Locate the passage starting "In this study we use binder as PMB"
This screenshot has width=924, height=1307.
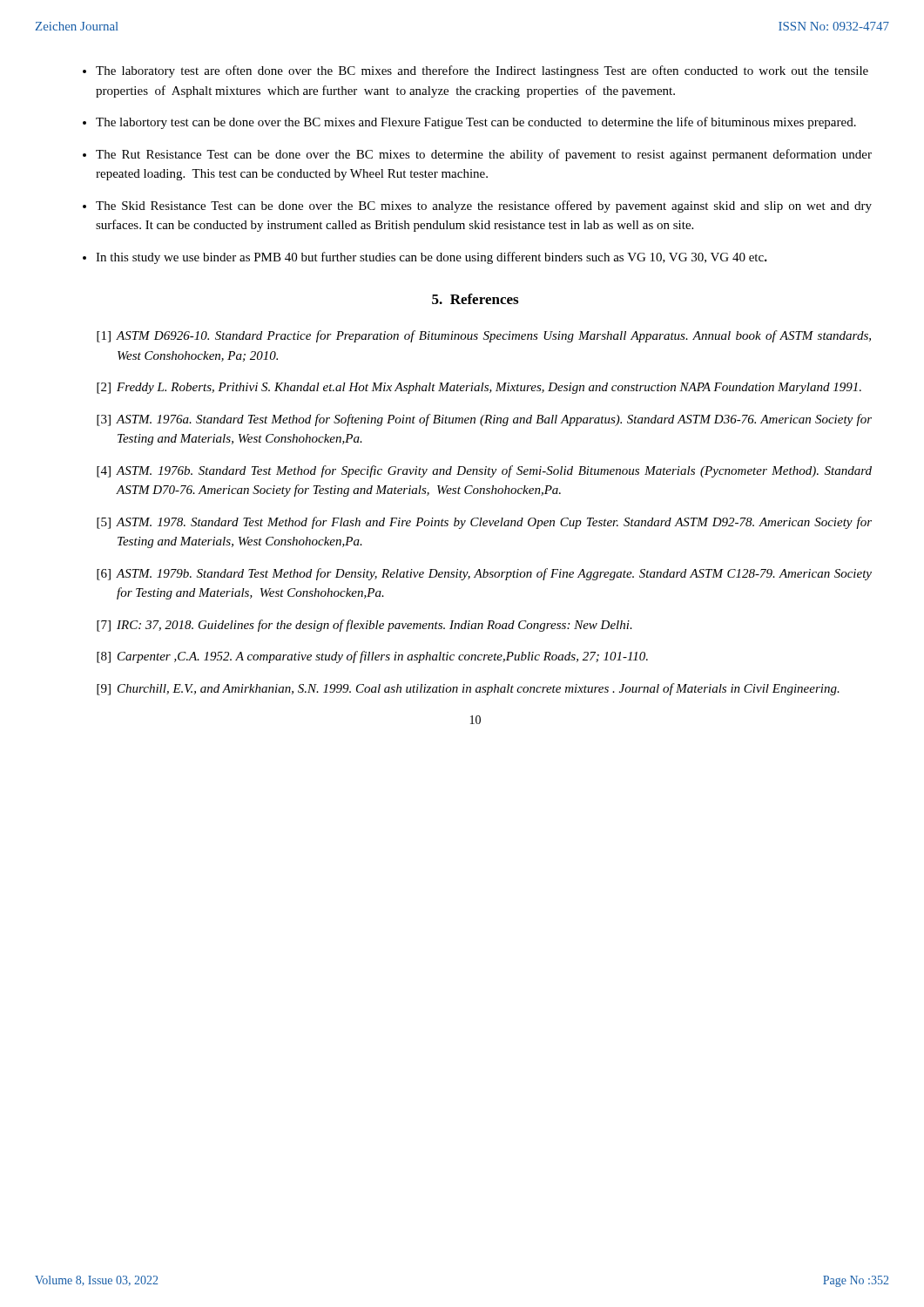[431, 257]
